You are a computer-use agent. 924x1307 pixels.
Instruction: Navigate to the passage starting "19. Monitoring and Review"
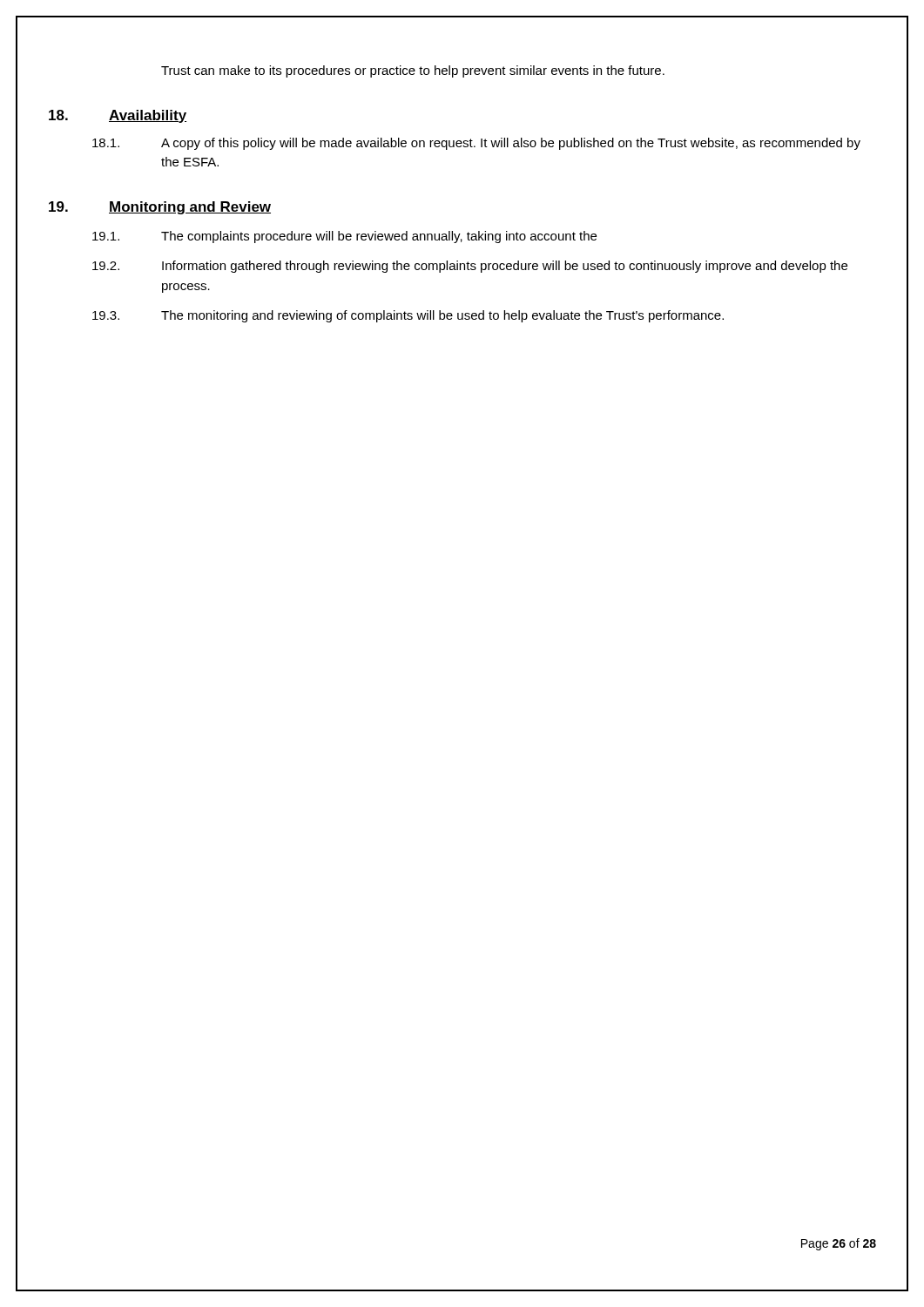click(159, 207)
